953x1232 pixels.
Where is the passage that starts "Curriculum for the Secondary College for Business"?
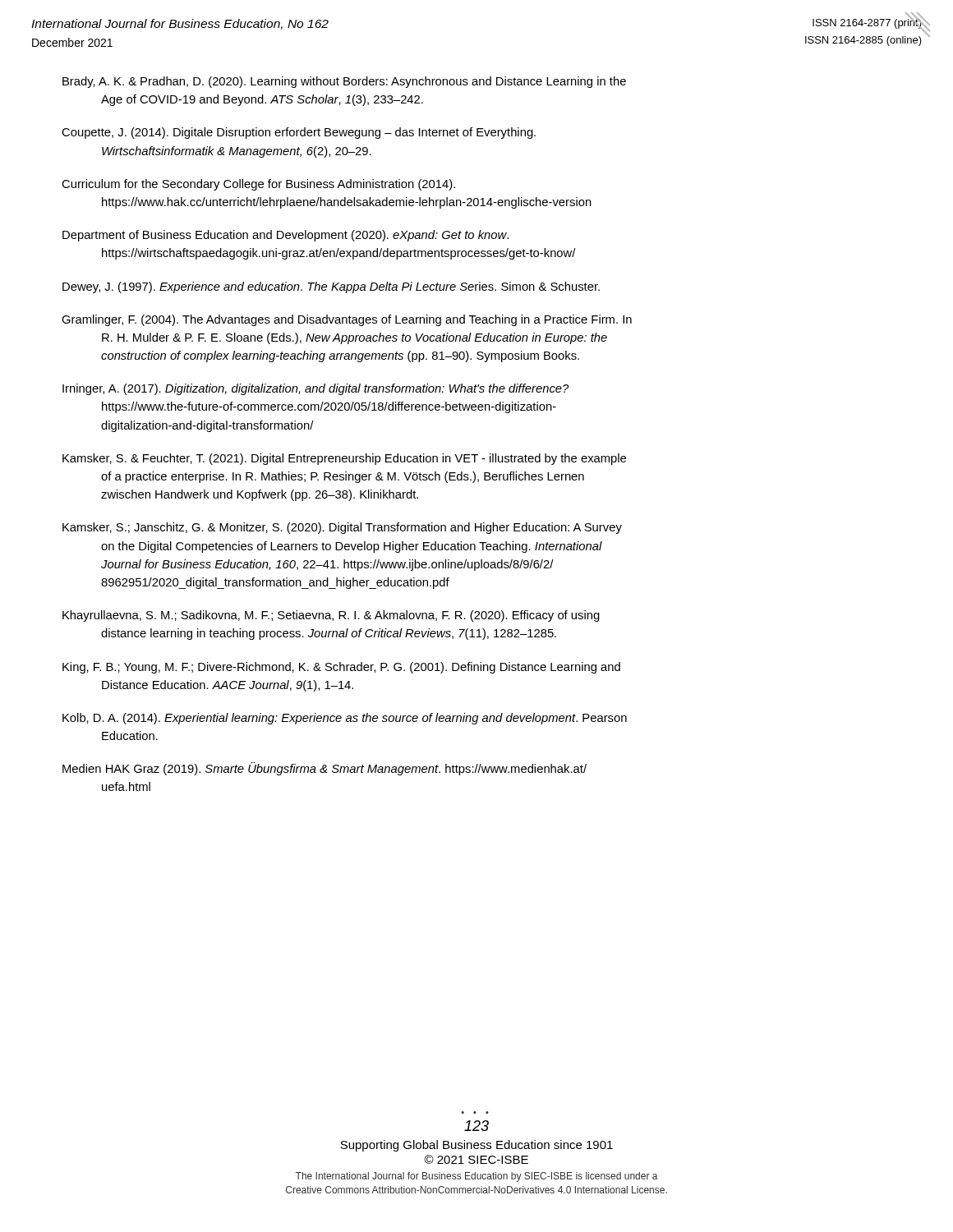(476, 193)
